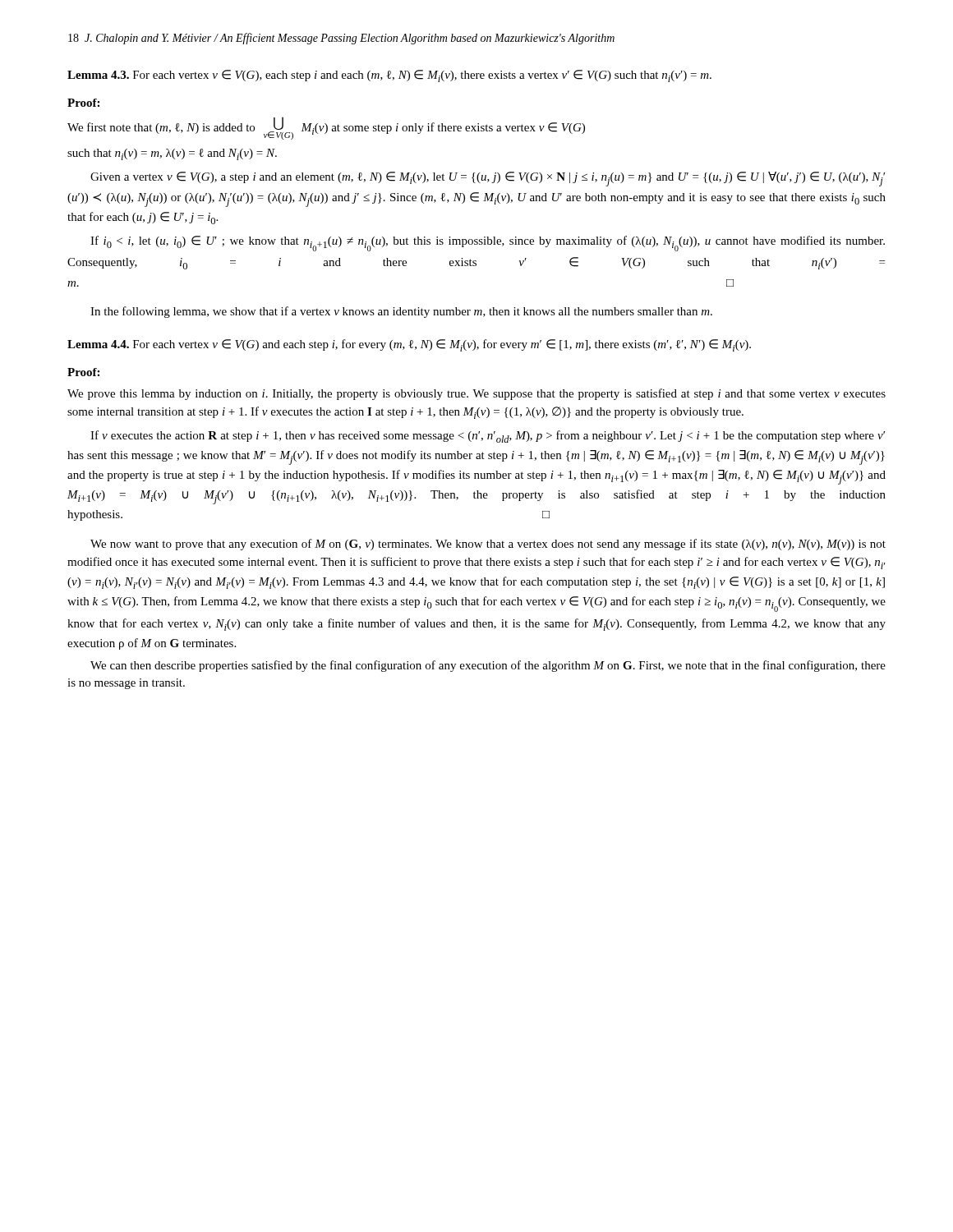This screenshot has width=953, height=1232.
Task: Where is the passage that starts "We now want to prove that any"?
Action: (476, 594)
